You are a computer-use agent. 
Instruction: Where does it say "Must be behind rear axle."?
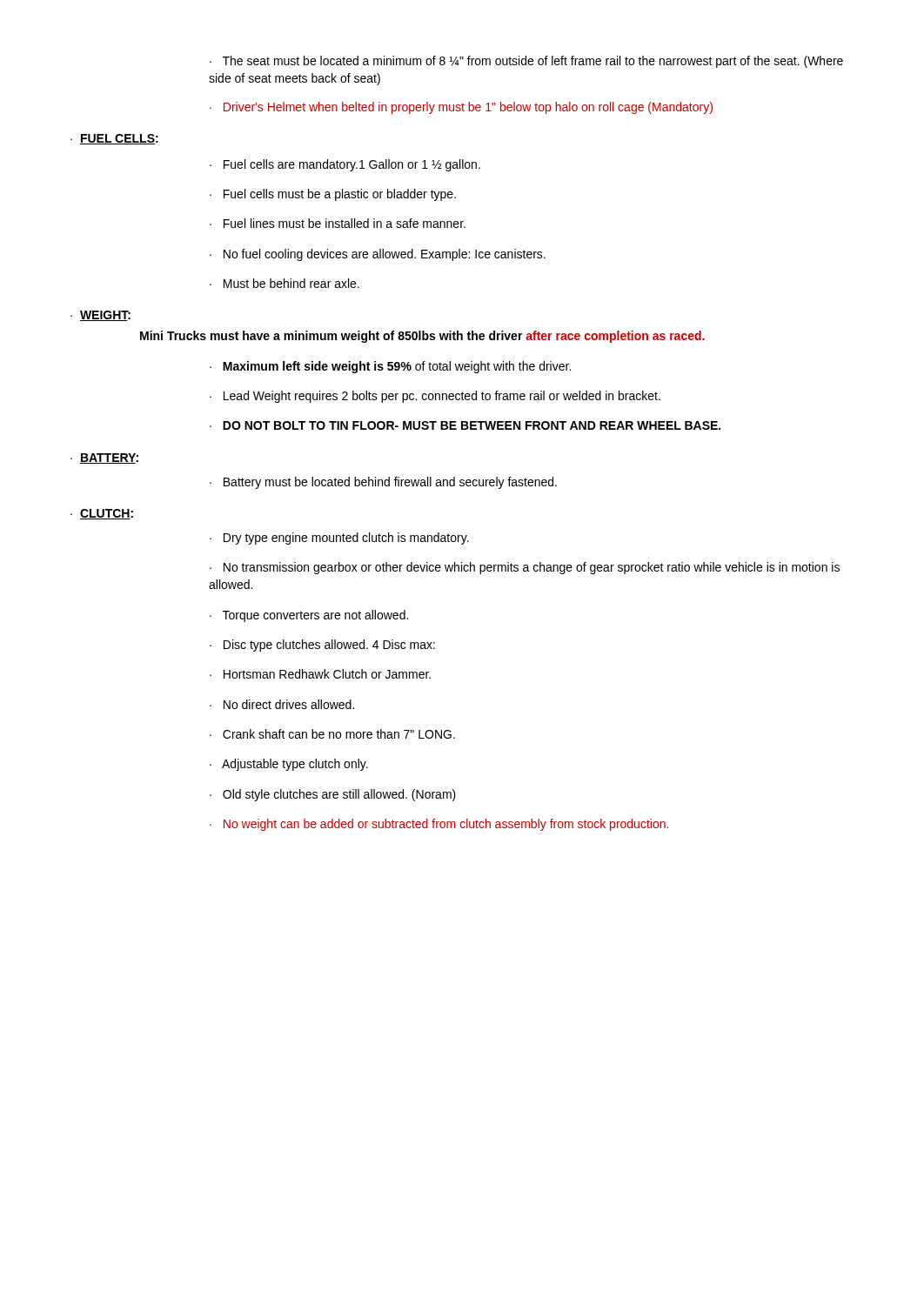[x=290, y=284]
